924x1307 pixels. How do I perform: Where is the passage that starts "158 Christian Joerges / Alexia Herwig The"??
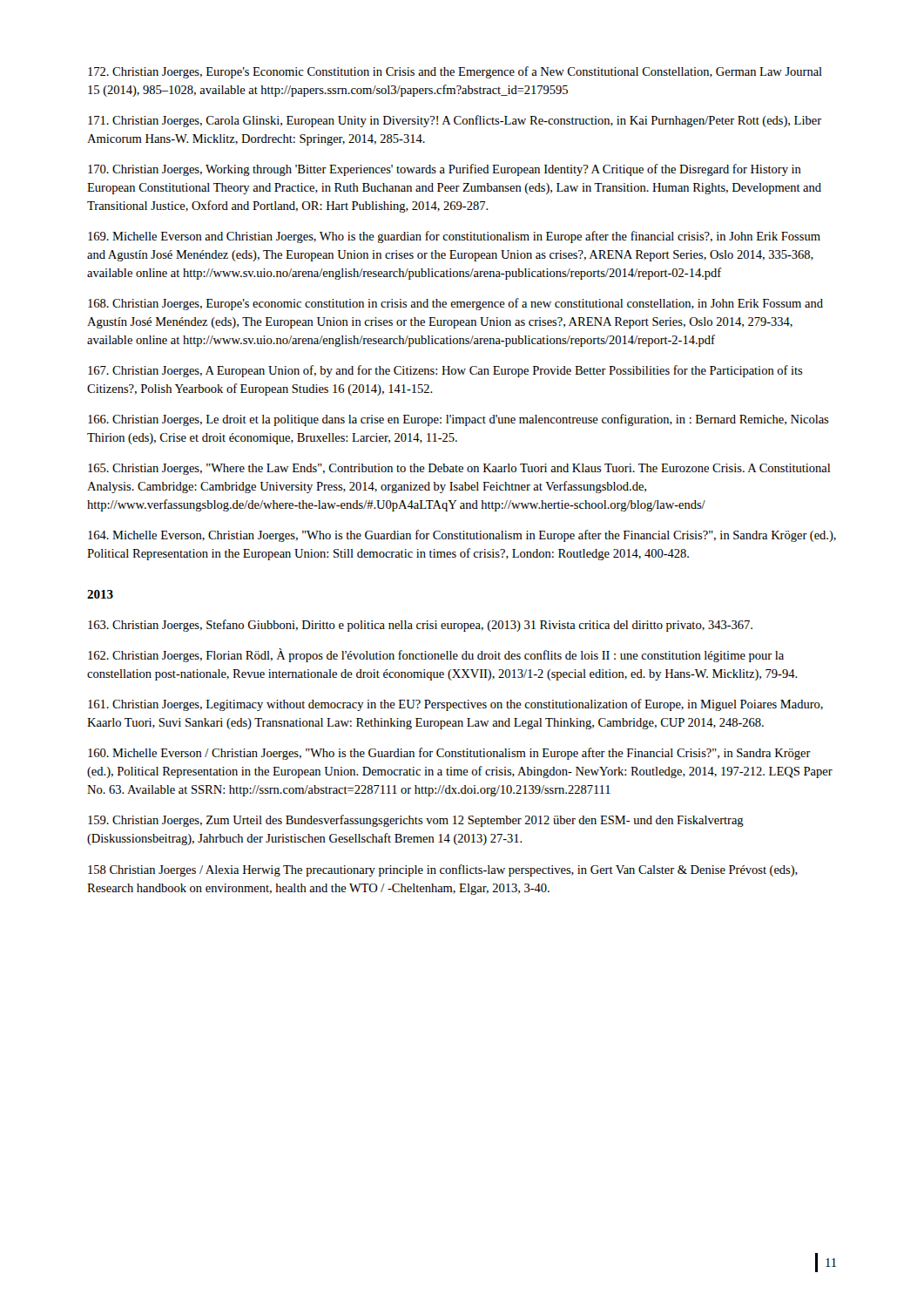pos(443,878)
